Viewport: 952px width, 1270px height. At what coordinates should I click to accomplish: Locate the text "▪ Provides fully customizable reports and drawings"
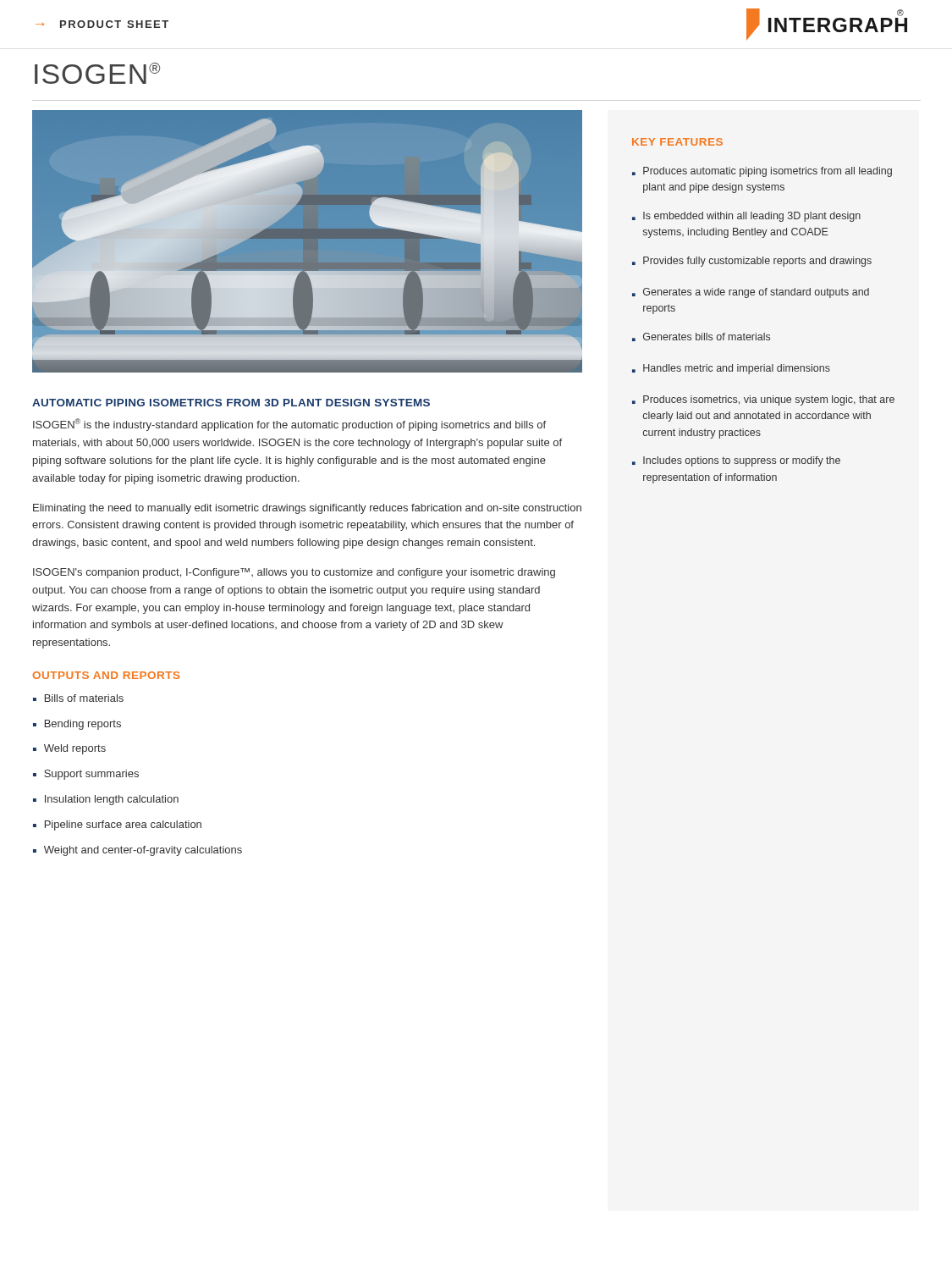[752, 263]
